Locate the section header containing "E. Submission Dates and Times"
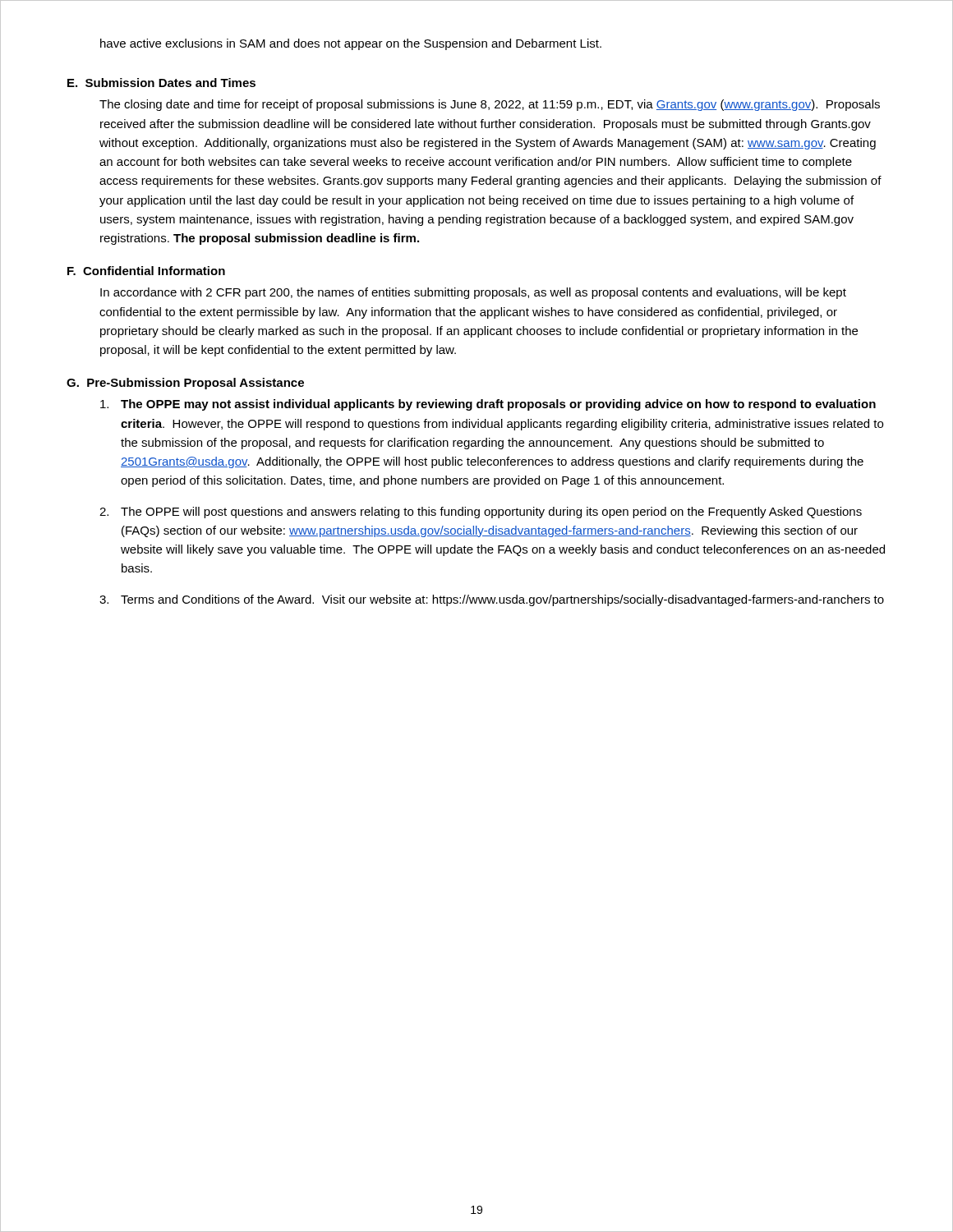 click(x=161, y=83)
